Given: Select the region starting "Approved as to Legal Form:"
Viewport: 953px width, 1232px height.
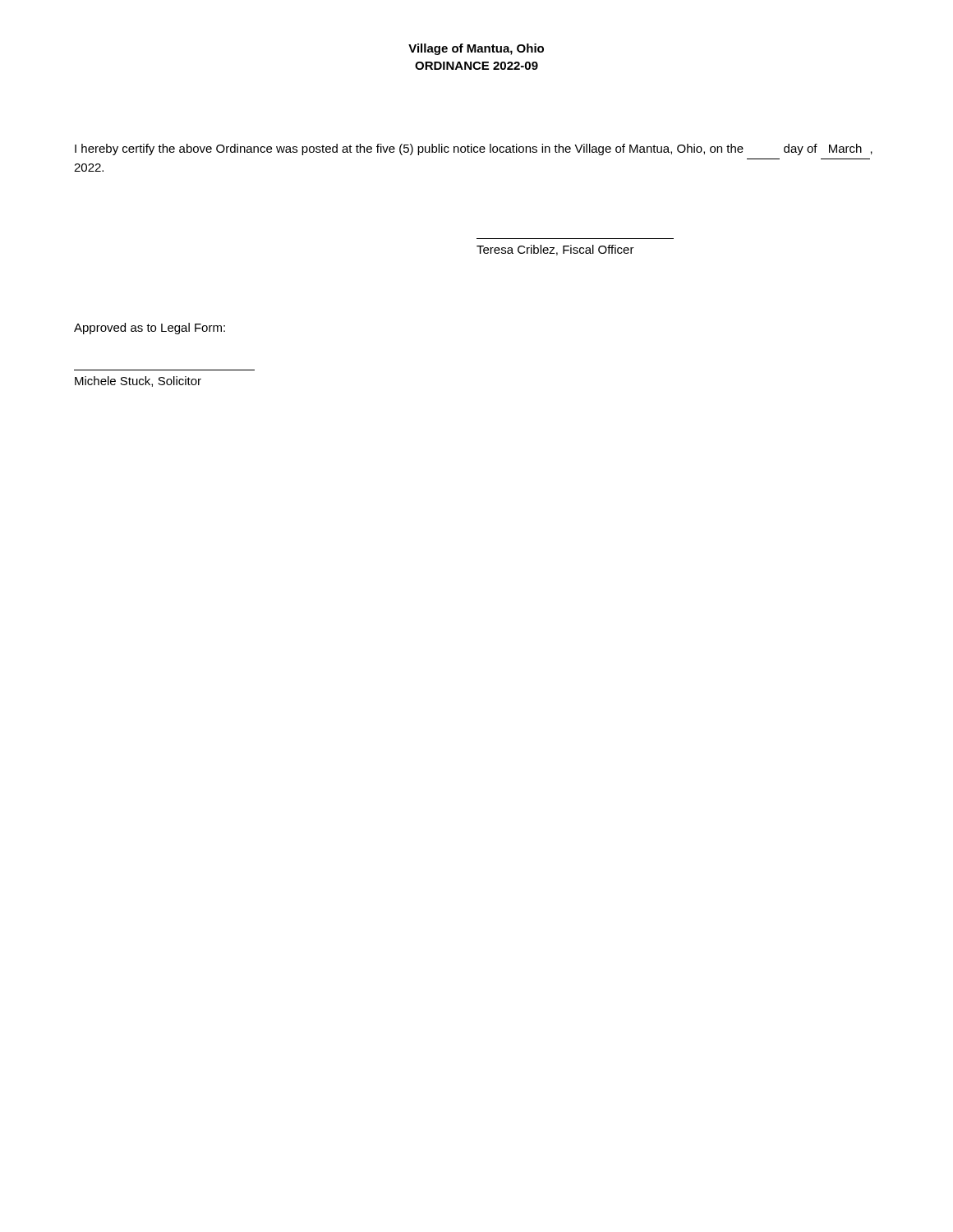Looking at the screenshot, I should coord(150,327).
